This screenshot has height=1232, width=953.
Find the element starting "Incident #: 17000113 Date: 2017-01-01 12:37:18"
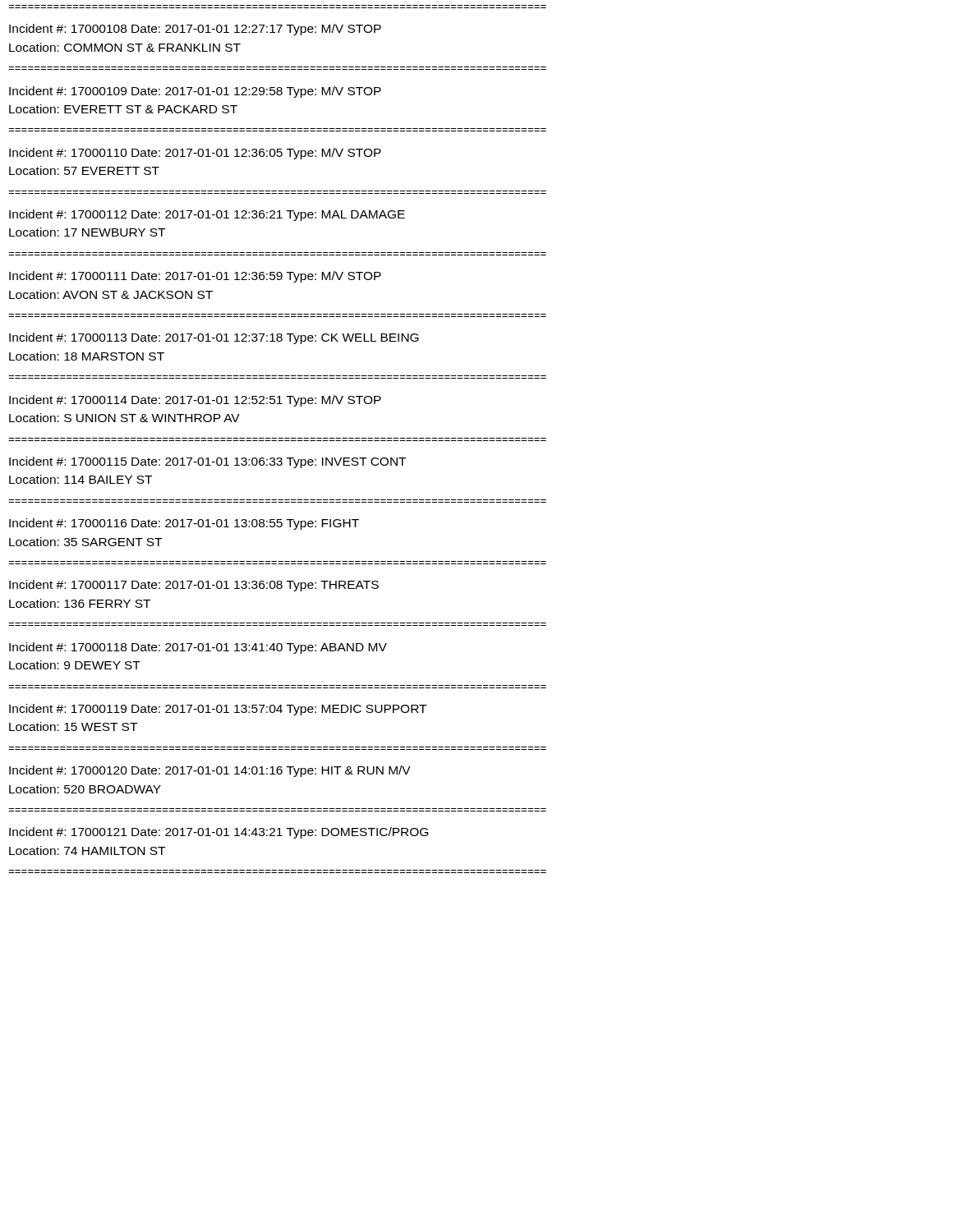[x=214, y=338]
